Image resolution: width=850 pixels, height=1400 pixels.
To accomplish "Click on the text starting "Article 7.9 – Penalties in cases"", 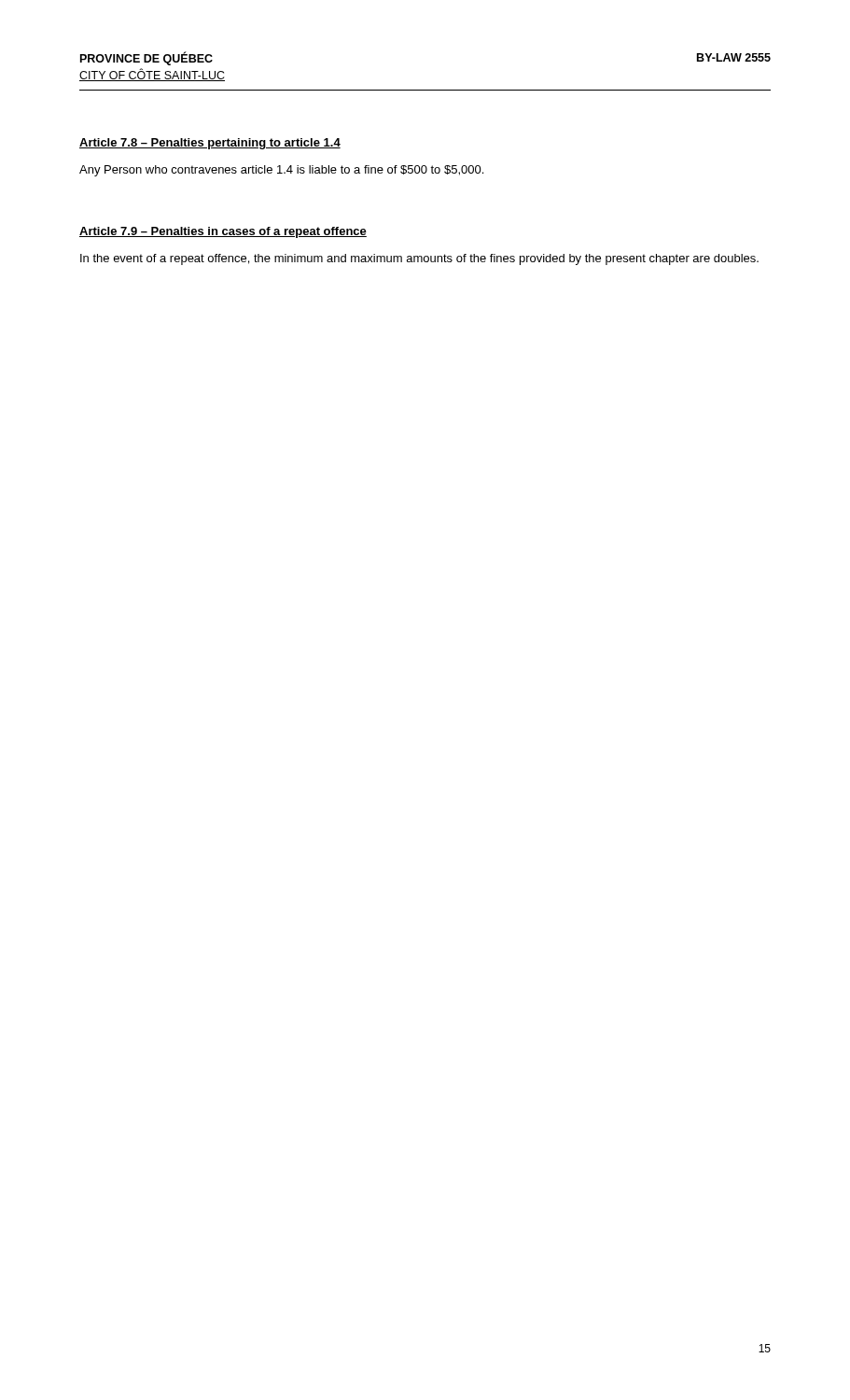I will (223, 231).
